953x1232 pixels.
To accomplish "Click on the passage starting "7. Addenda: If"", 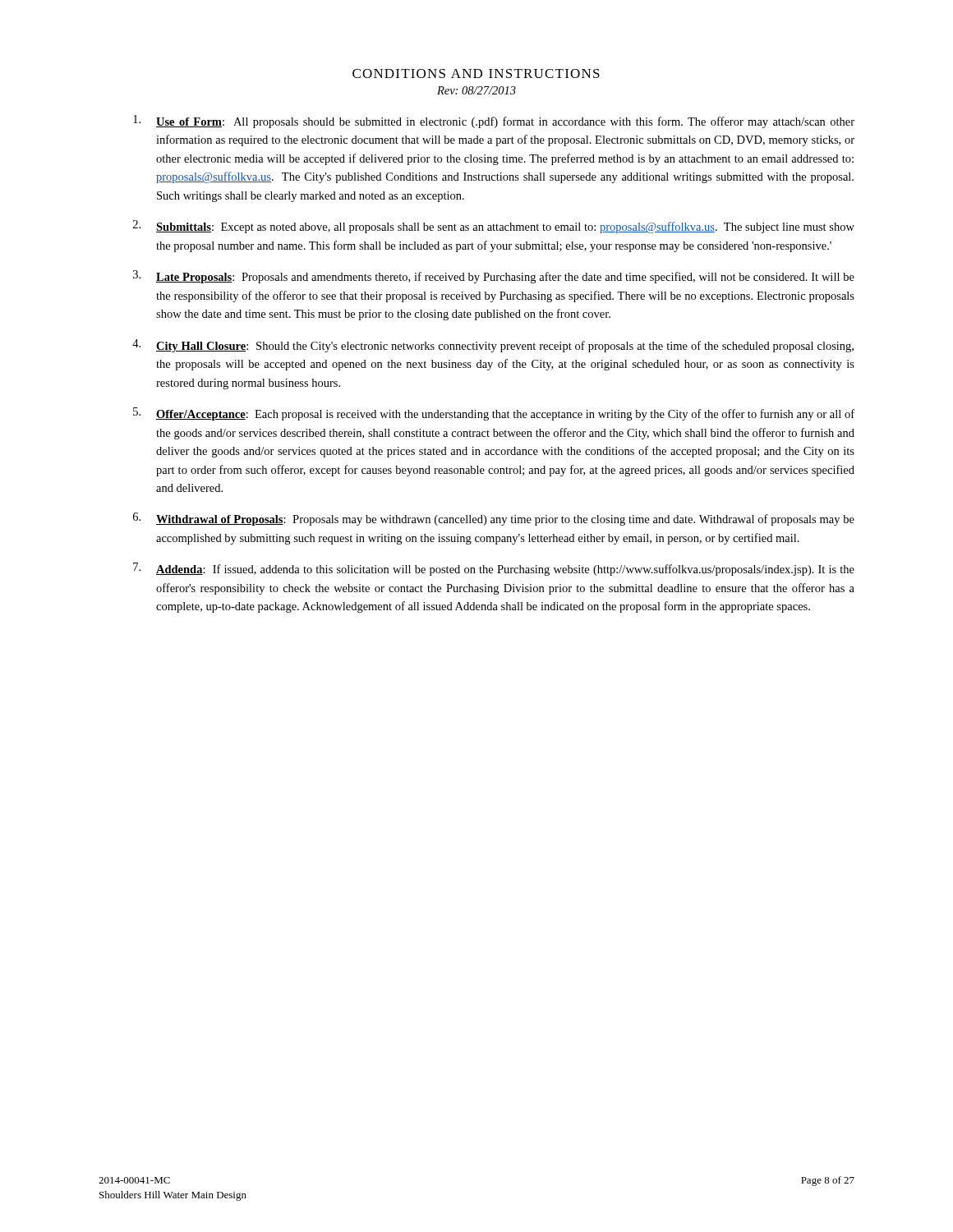I will [476, 588].
